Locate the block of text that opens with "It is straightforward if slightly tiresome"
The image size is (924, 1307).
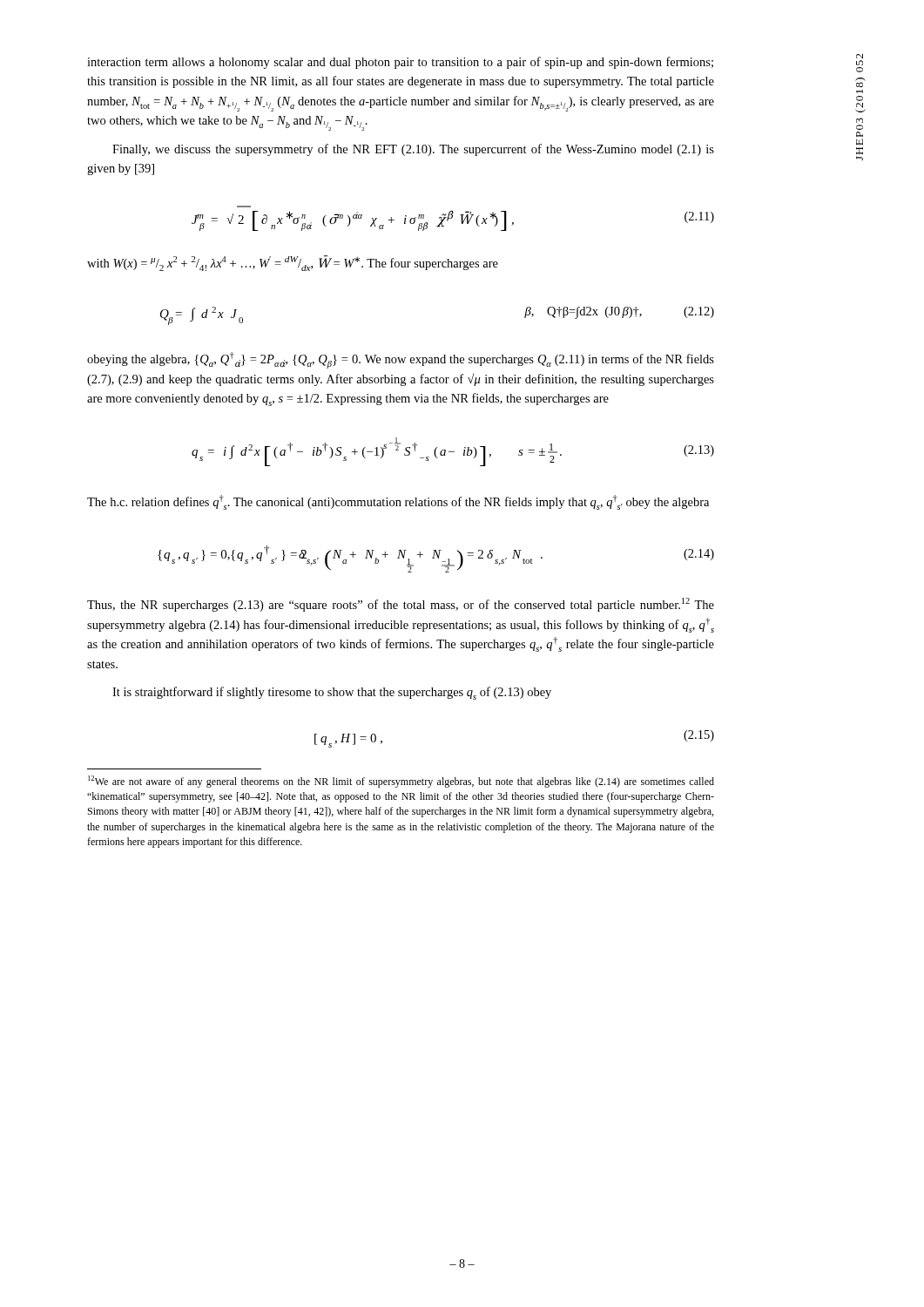click(x=332, y=693)
